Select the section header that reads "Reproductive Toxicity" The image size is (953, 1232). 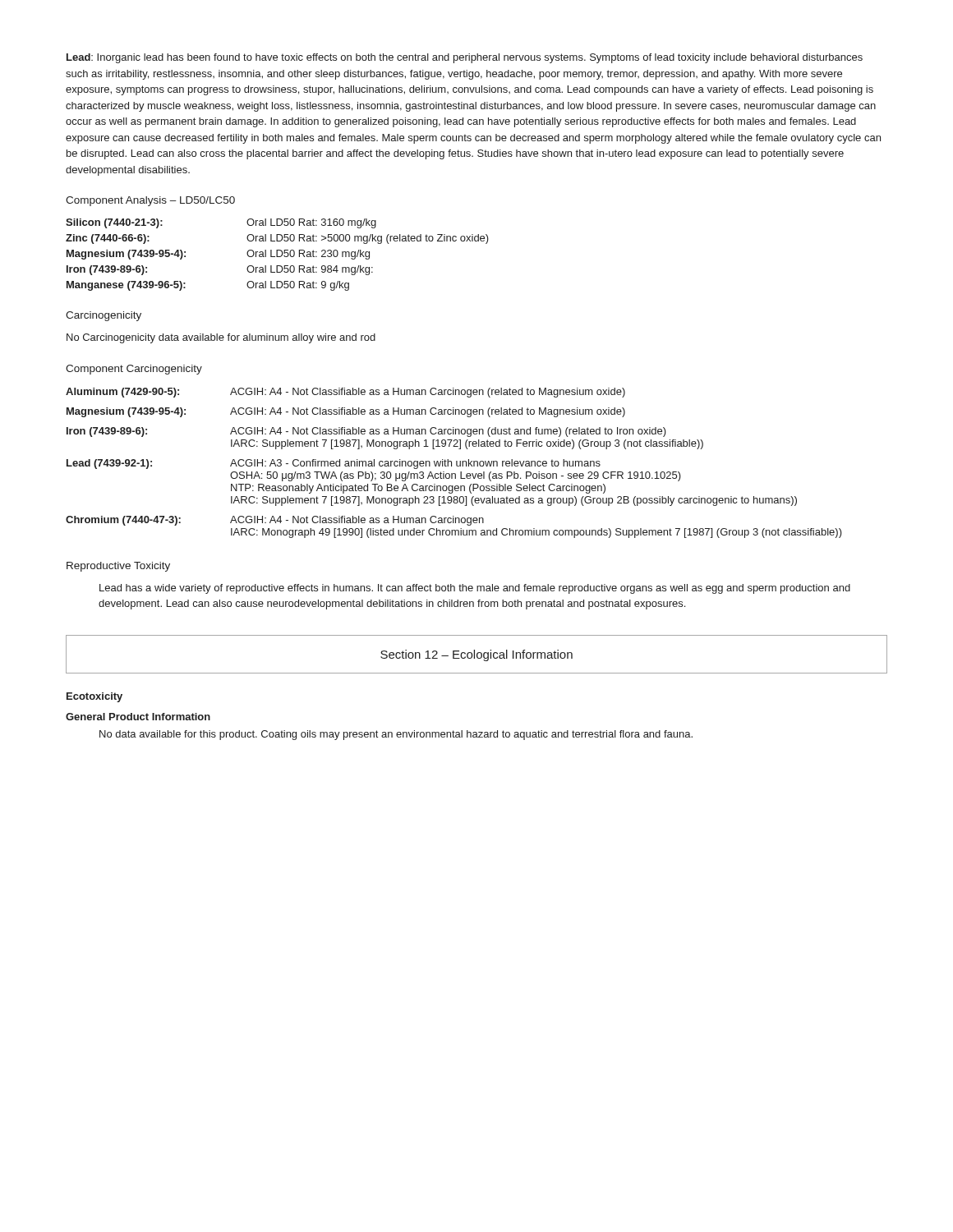tap(118, 565)
